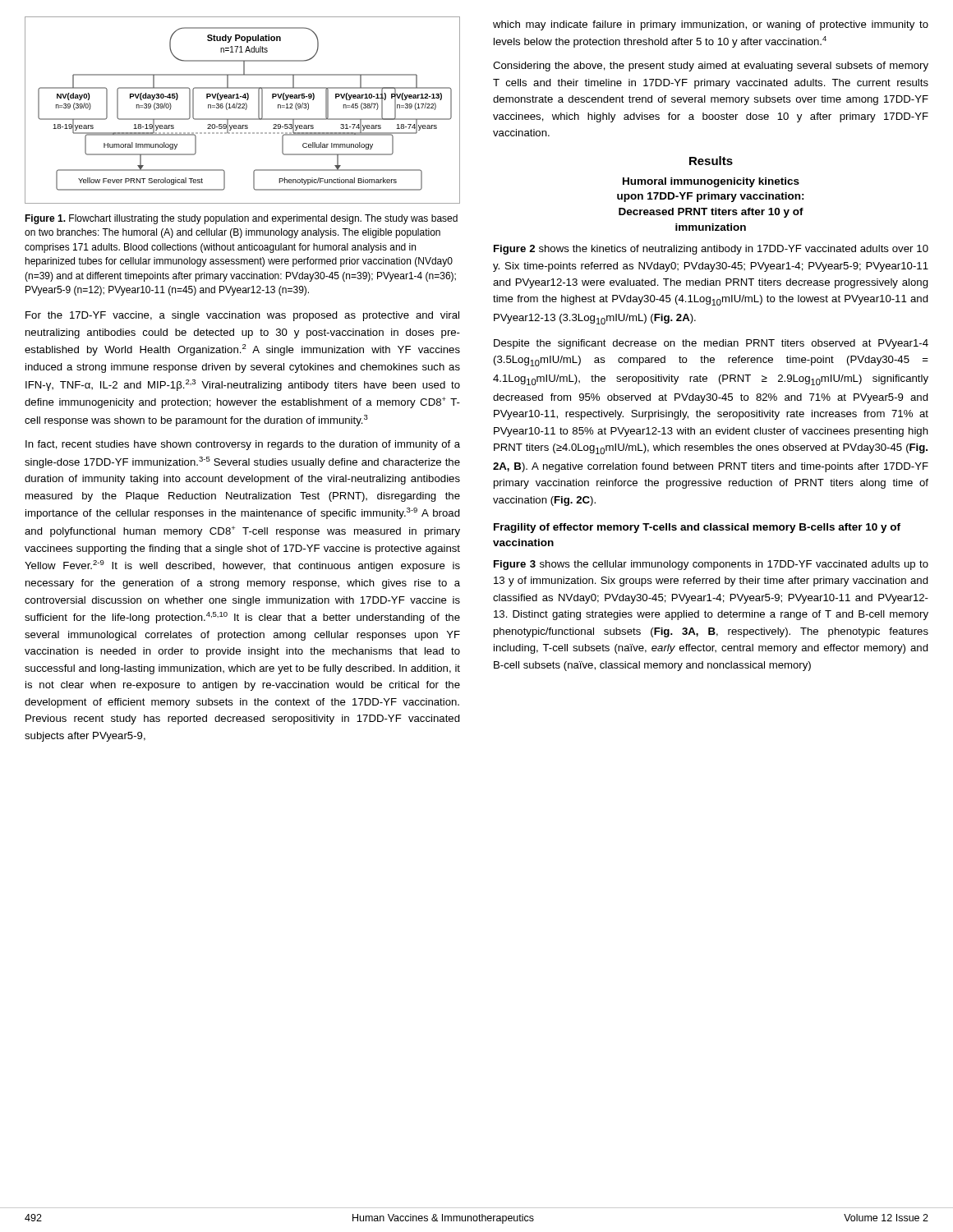Viewport: 953px width, 1232px height.
Task: Click the passage that begins "which may indicate failure in primary immunization,"
Action: tap(711, 33)
